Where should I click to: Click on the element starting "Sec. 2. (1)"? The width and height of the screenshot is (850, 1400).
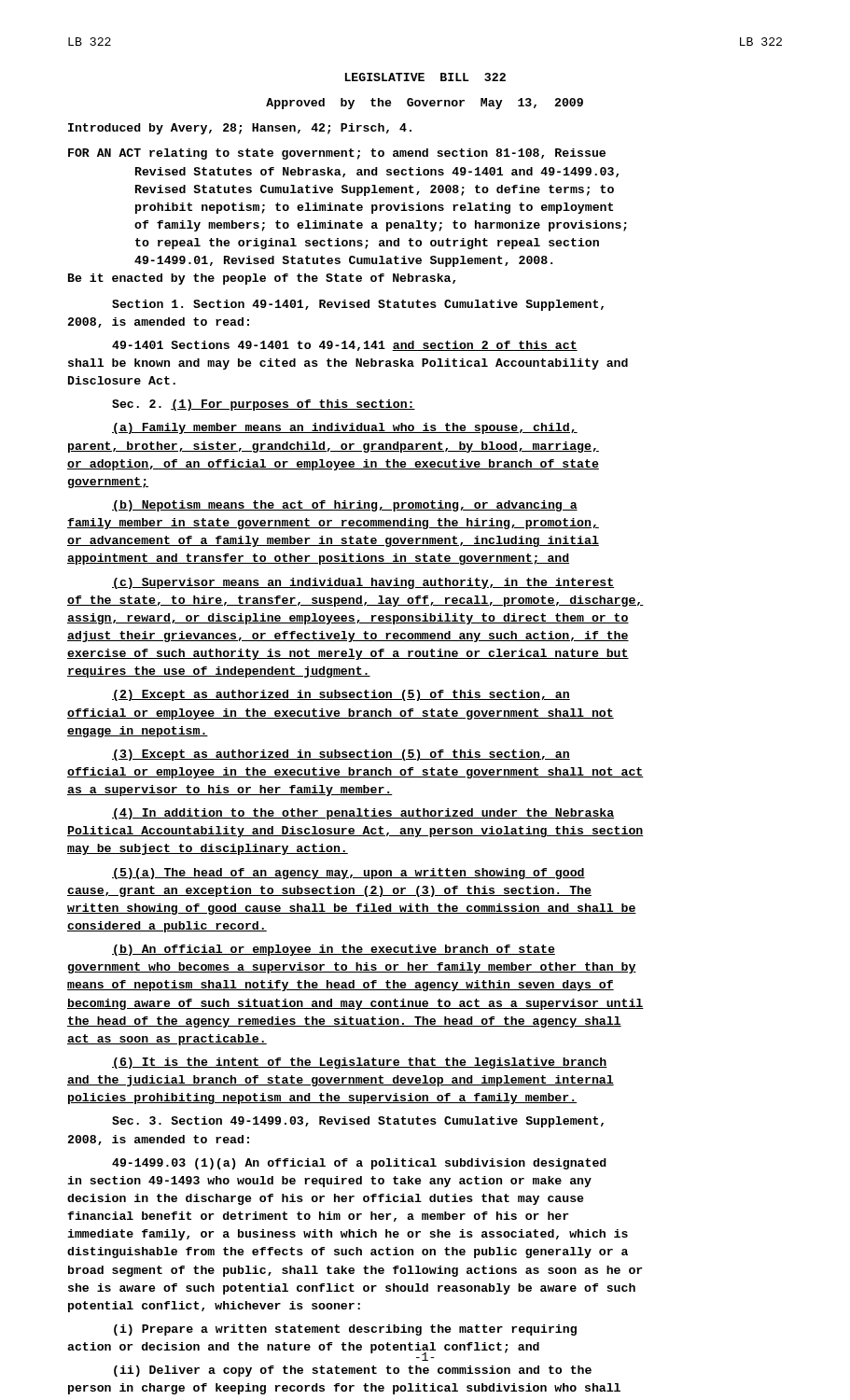[x=264, y=405]
